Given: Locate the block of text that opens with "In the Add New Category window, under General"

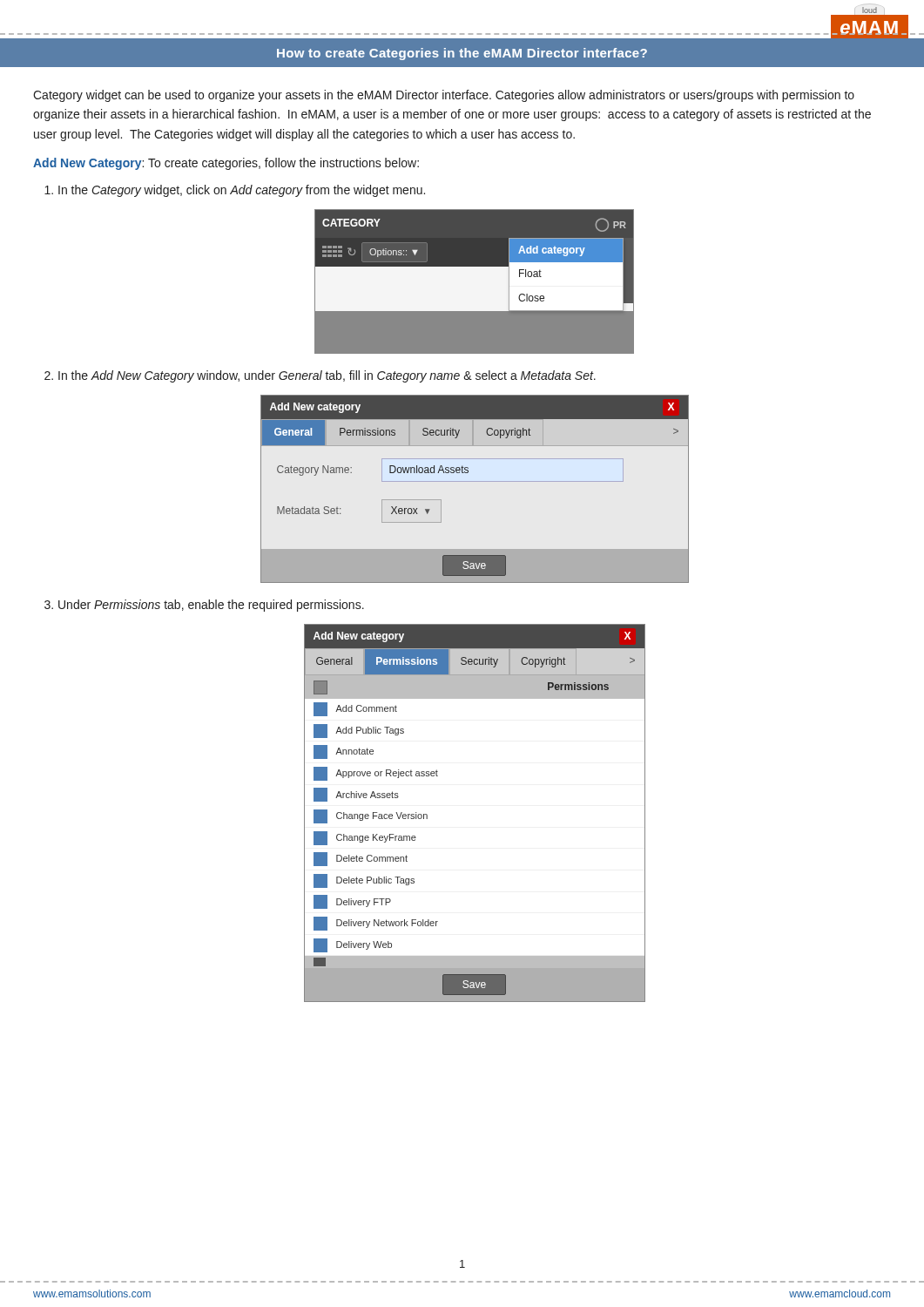Looking at the screenshot, I should pyautogui.click(x=474, y=476).
